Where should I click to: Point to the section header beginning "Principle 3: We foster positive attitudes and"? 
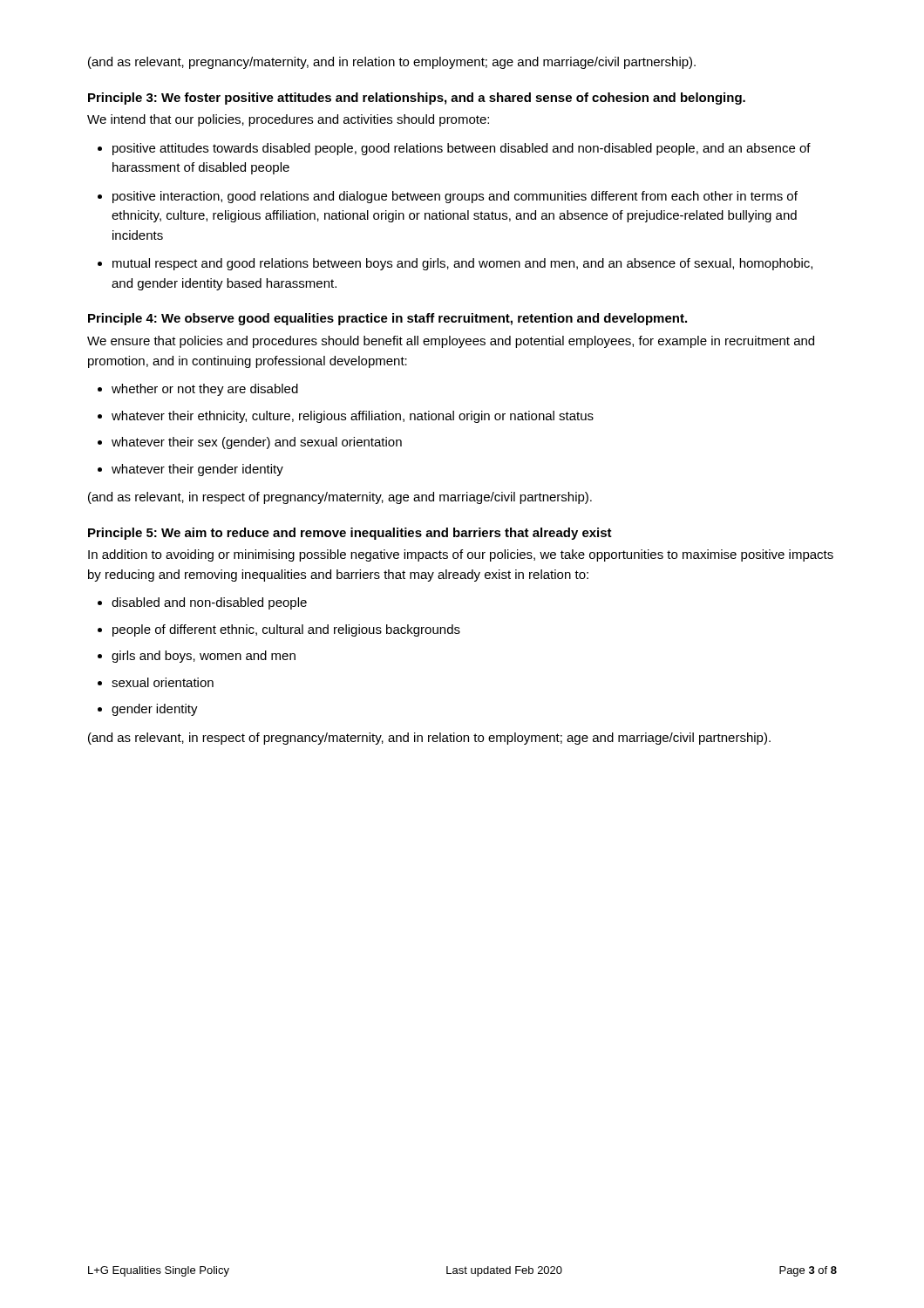[417, 97]
